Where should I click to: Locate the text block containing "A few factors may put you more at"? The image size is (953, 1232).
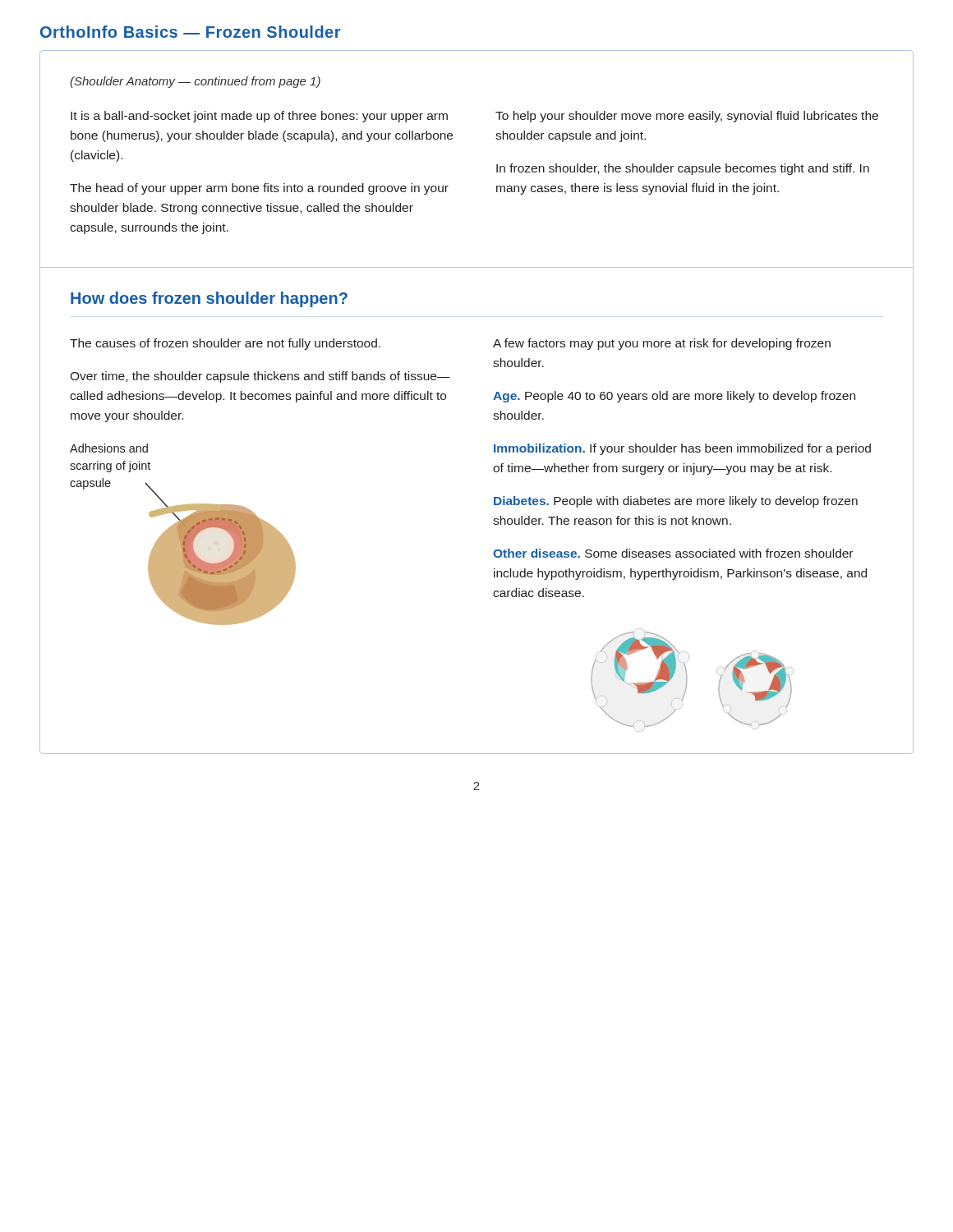point(662,353)
